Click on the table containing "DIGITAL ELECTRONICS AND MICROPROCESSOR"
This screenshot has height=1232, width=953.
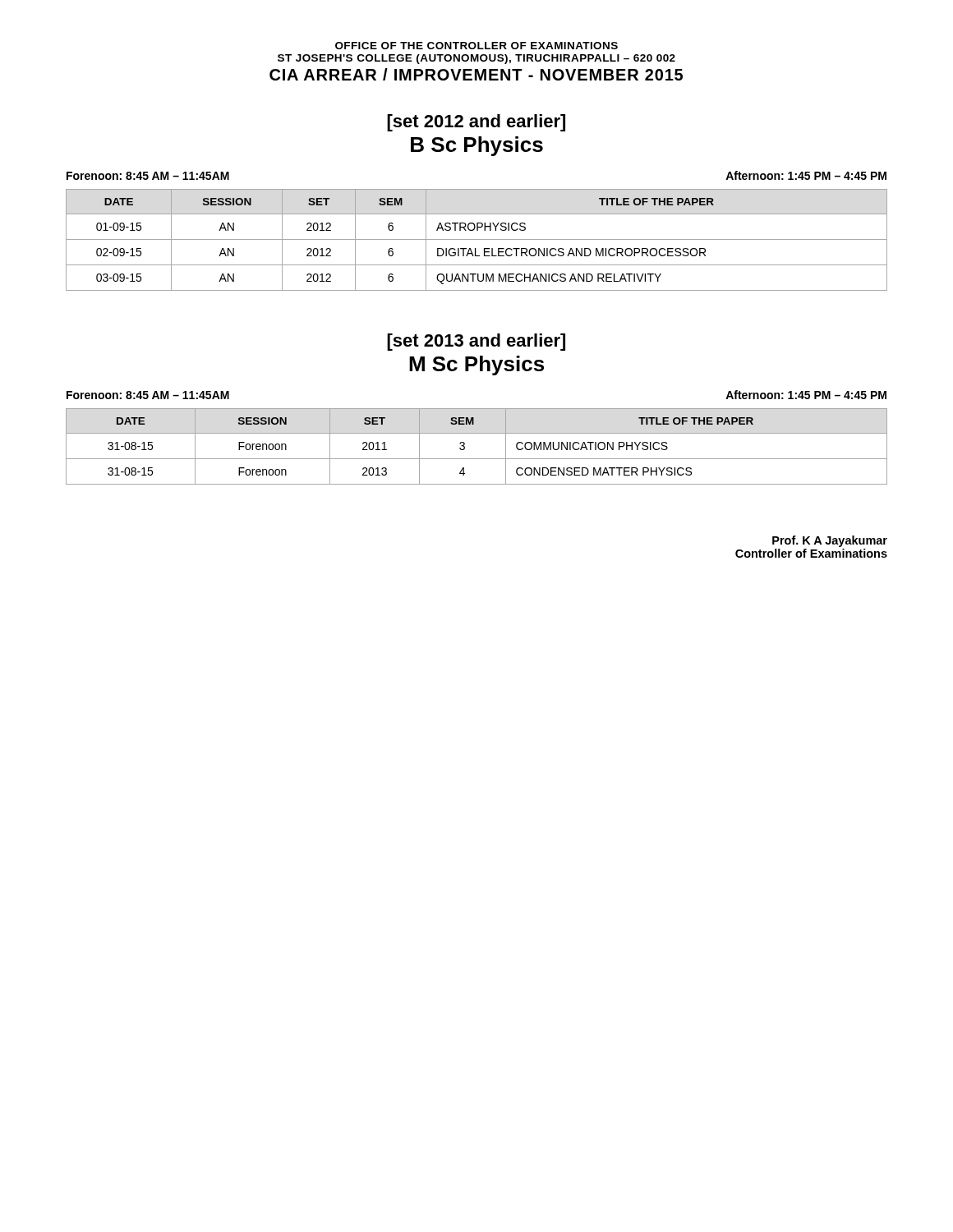pos(476,240)
